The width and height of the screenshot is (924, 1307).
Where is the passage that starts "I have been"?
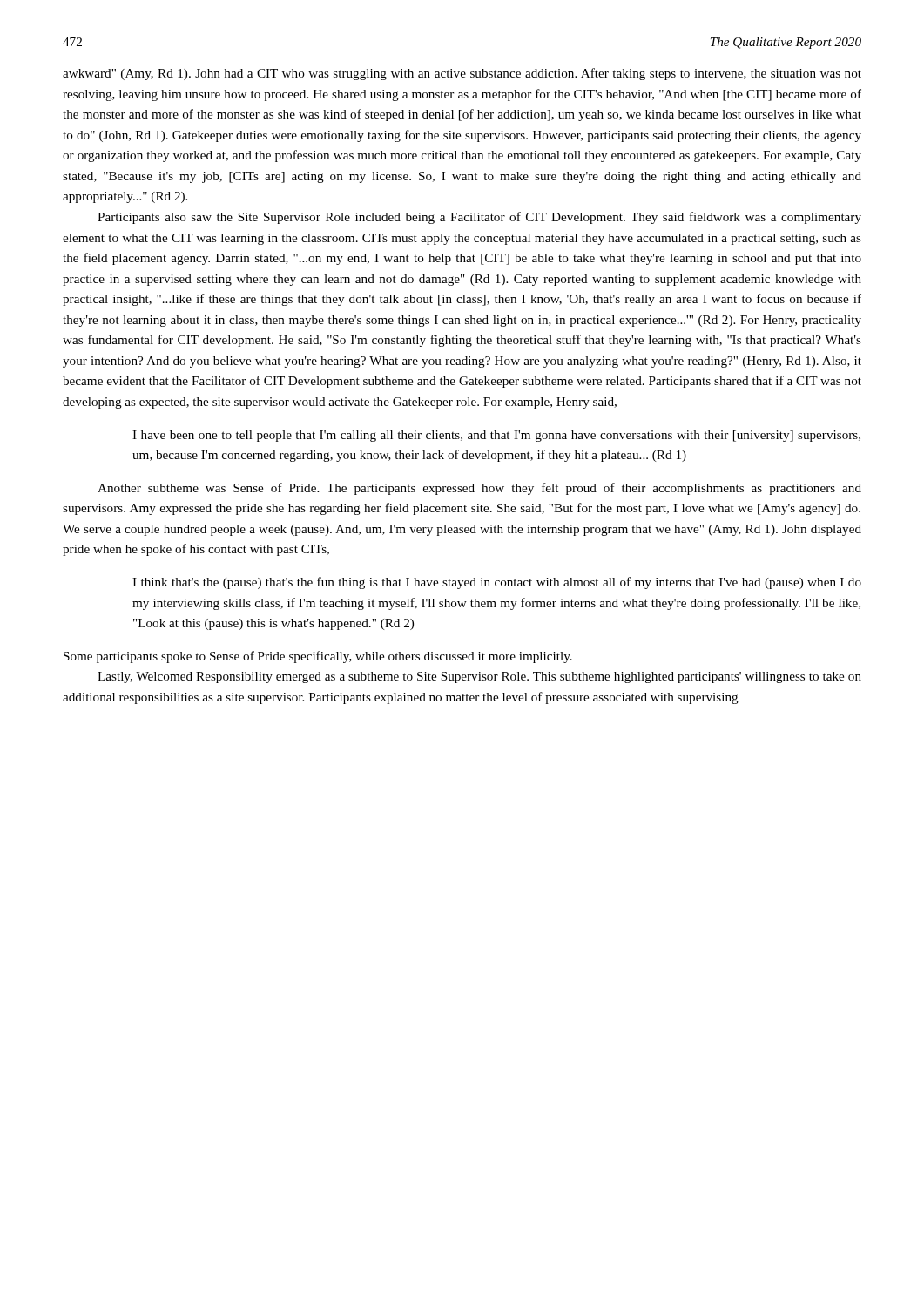coord(497,444)
